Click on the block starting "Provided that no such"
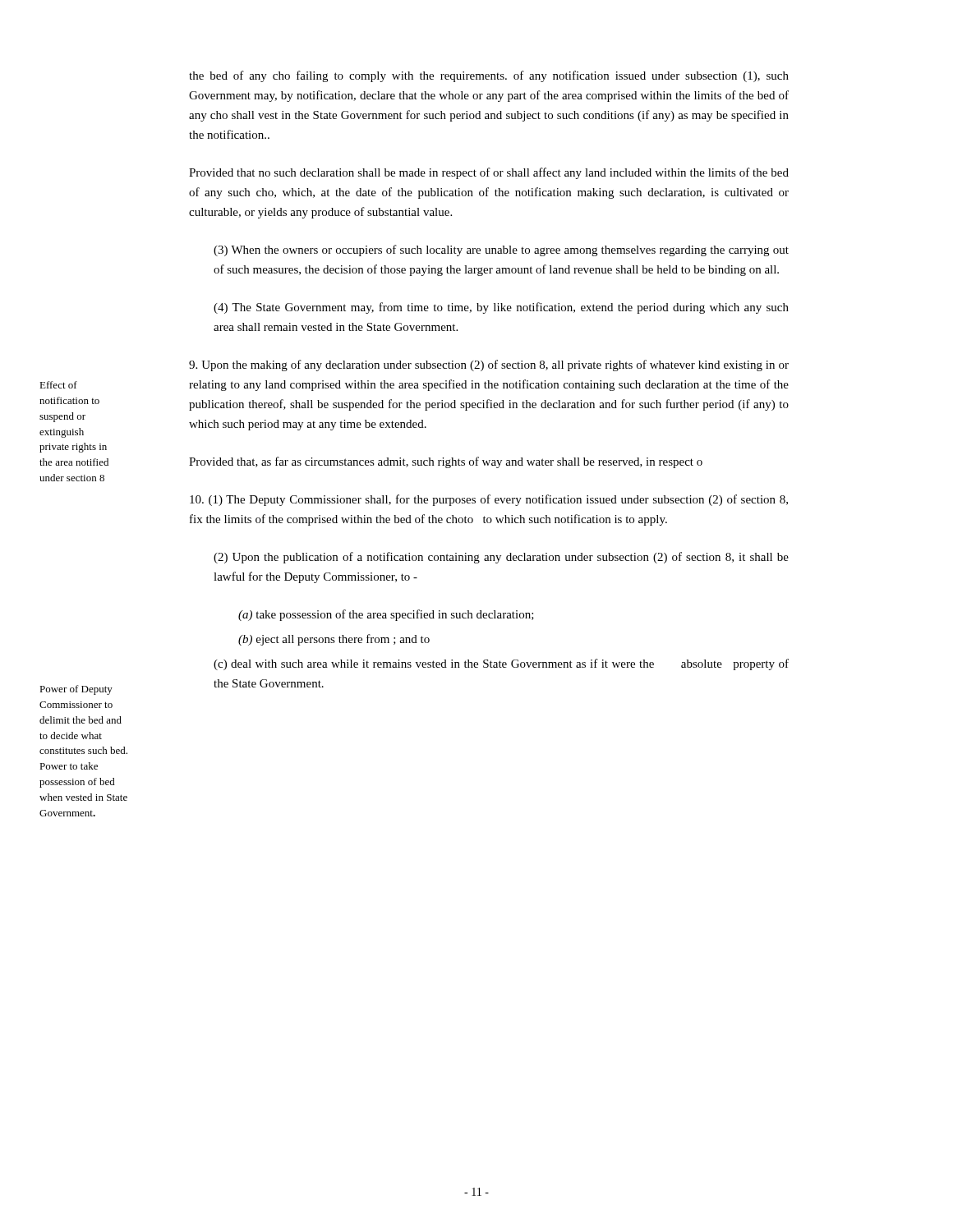 pyautogui.click(x=489, y=192)
